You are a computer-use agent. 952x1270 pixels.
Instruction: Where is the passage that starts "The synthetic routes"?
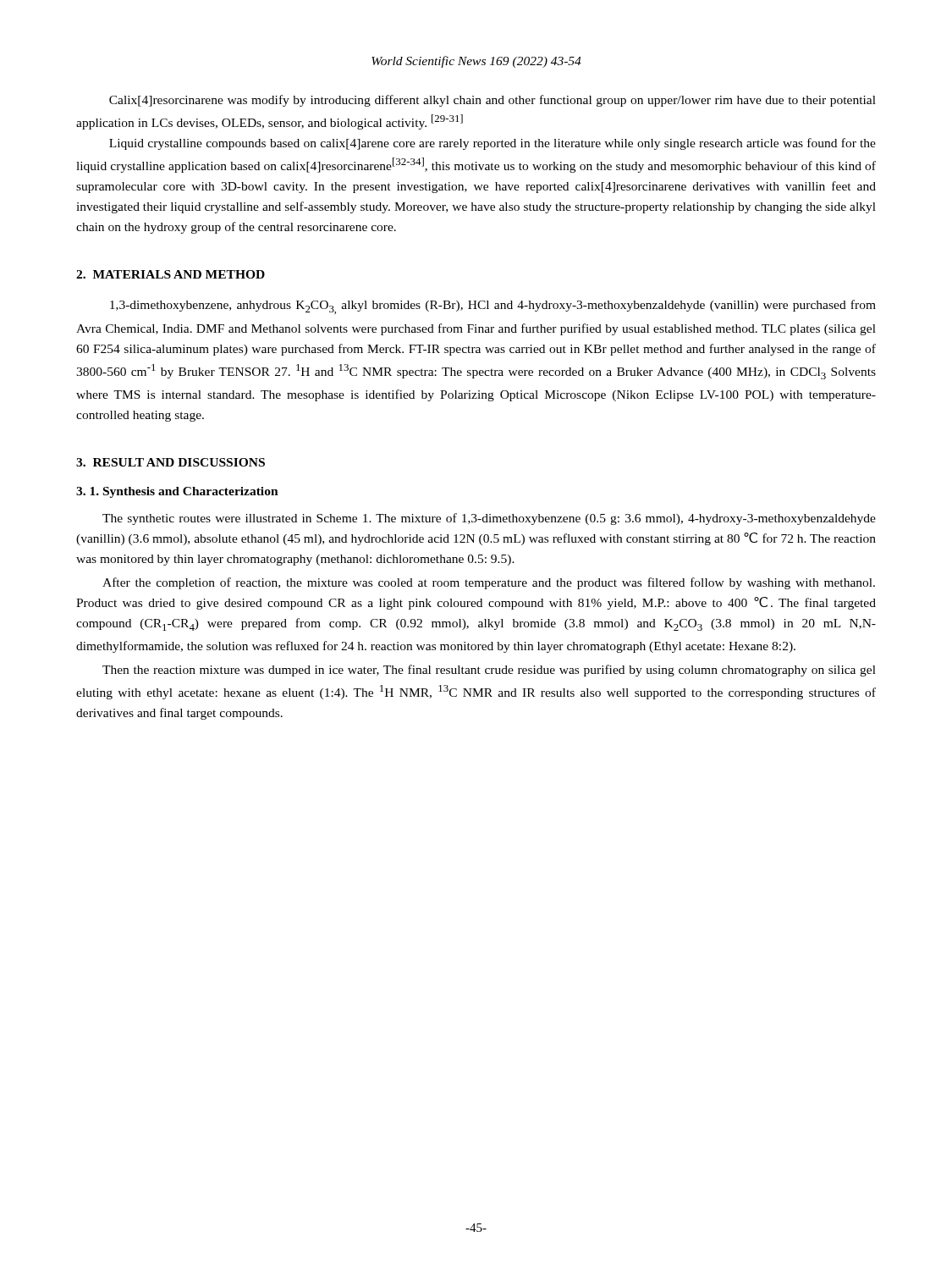[476, 538]
